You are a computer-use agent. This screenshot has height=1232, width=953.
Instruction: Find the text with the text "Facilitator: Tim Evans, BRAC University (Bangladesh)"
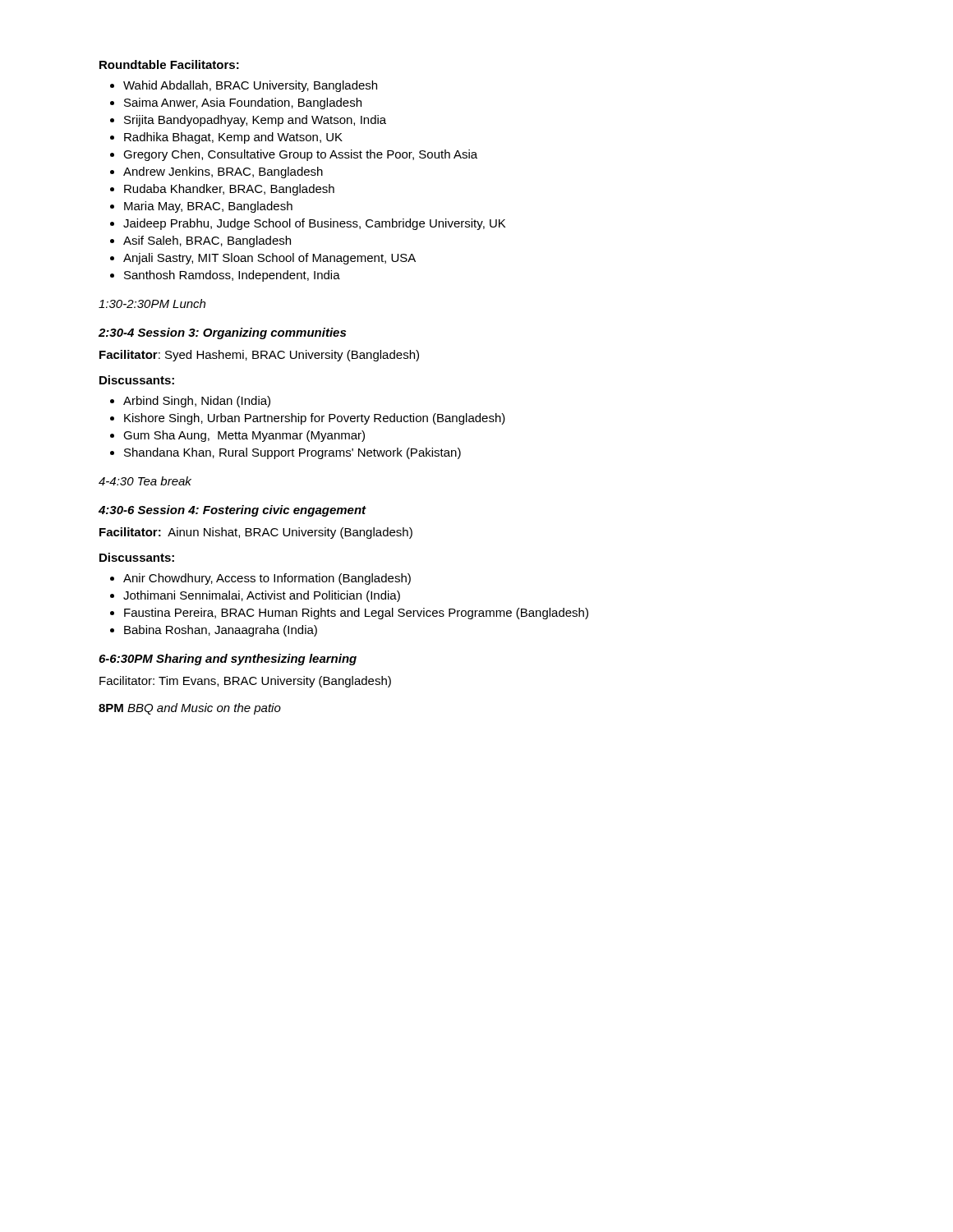click(245, 680)
